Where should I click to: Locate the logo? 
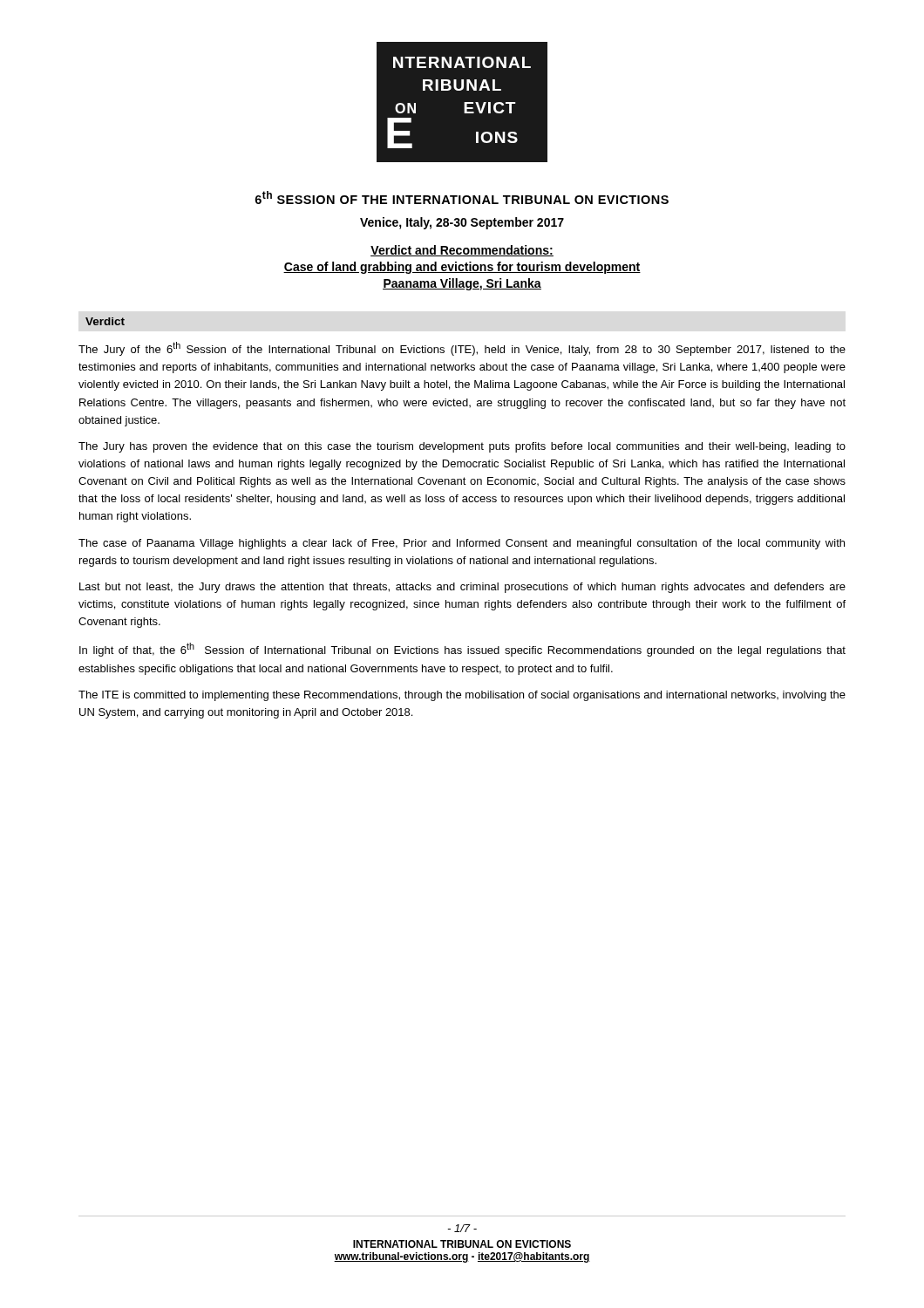click(x=462, y=90)
